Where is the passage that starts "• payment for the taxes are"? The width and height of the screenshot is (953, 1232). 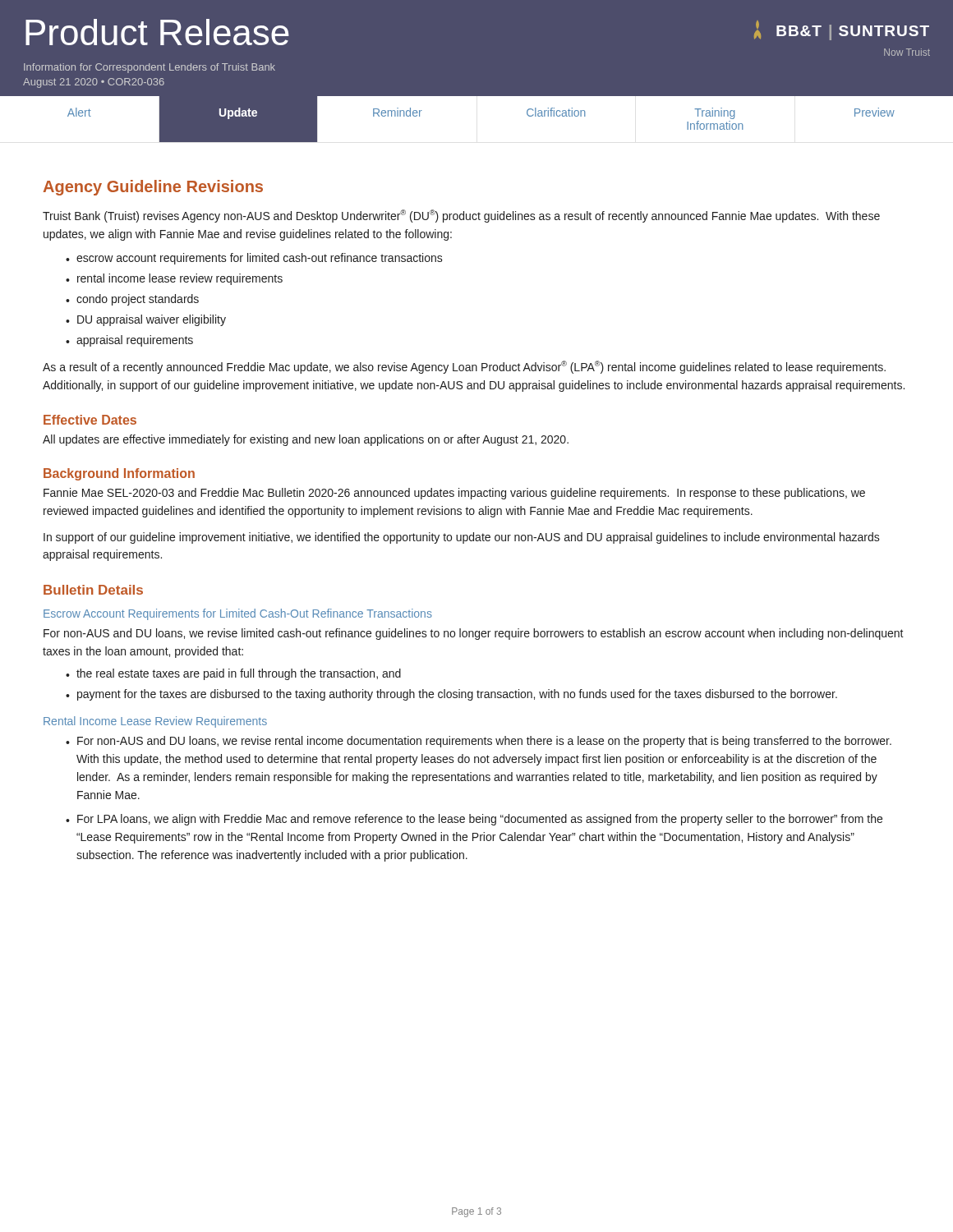(452, 696)
